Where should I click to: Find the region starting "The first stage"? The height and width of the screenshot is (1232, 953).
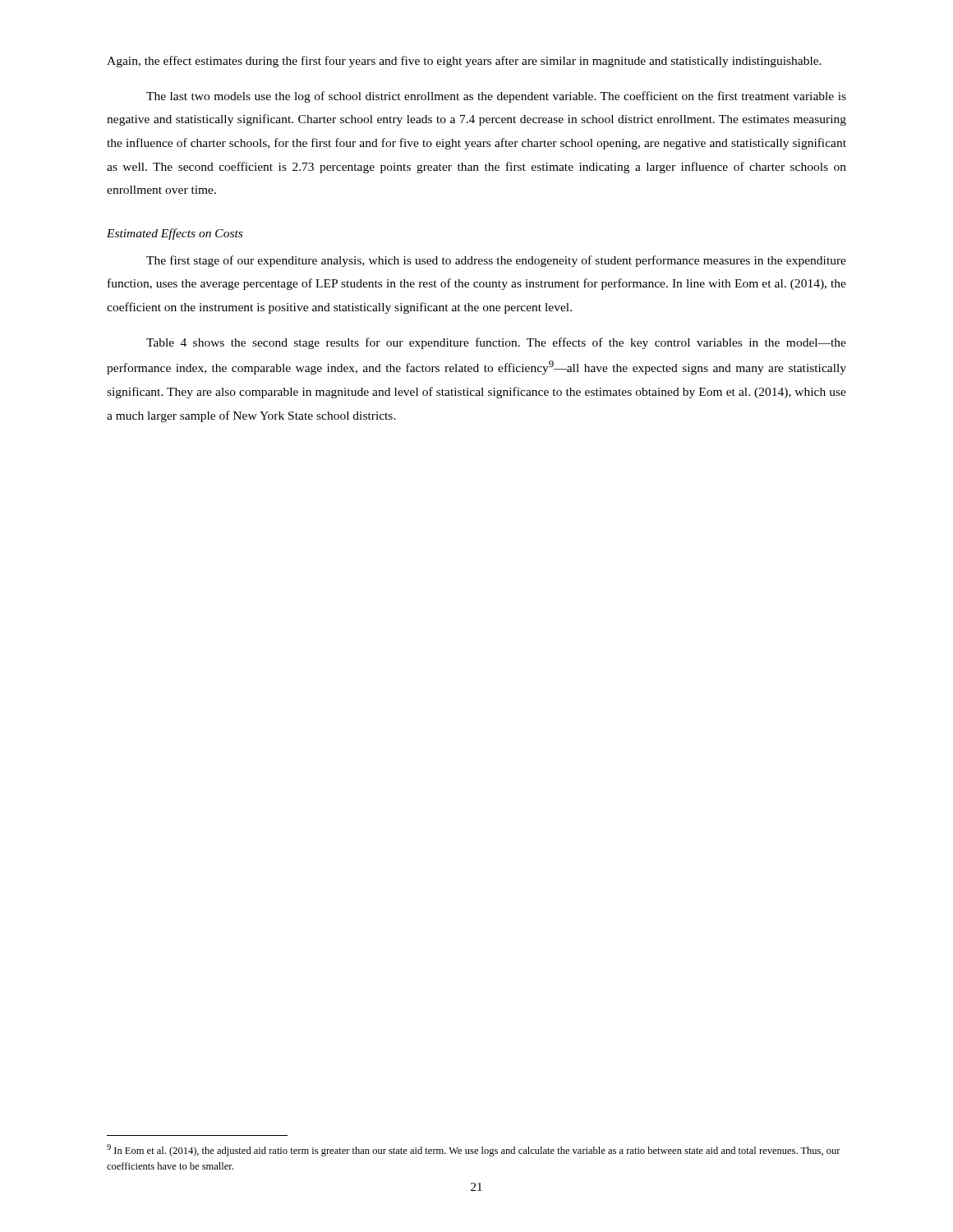pyautogui.click(x=476, y=283)
